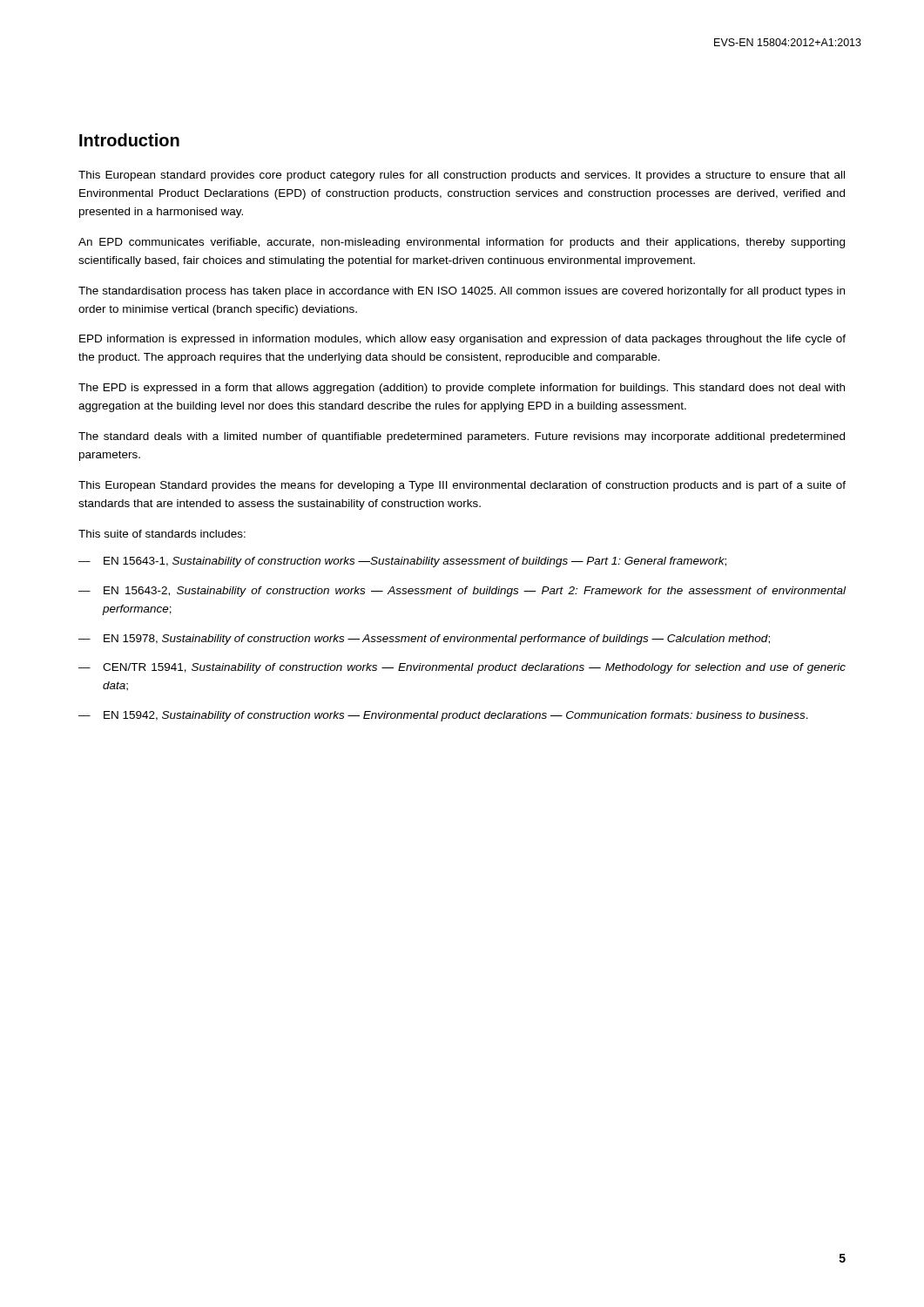Locate the block starting "— EN 15978, Sustainability of"
The width and height of the screenshot is (924, 1307).
click(462, 639)
